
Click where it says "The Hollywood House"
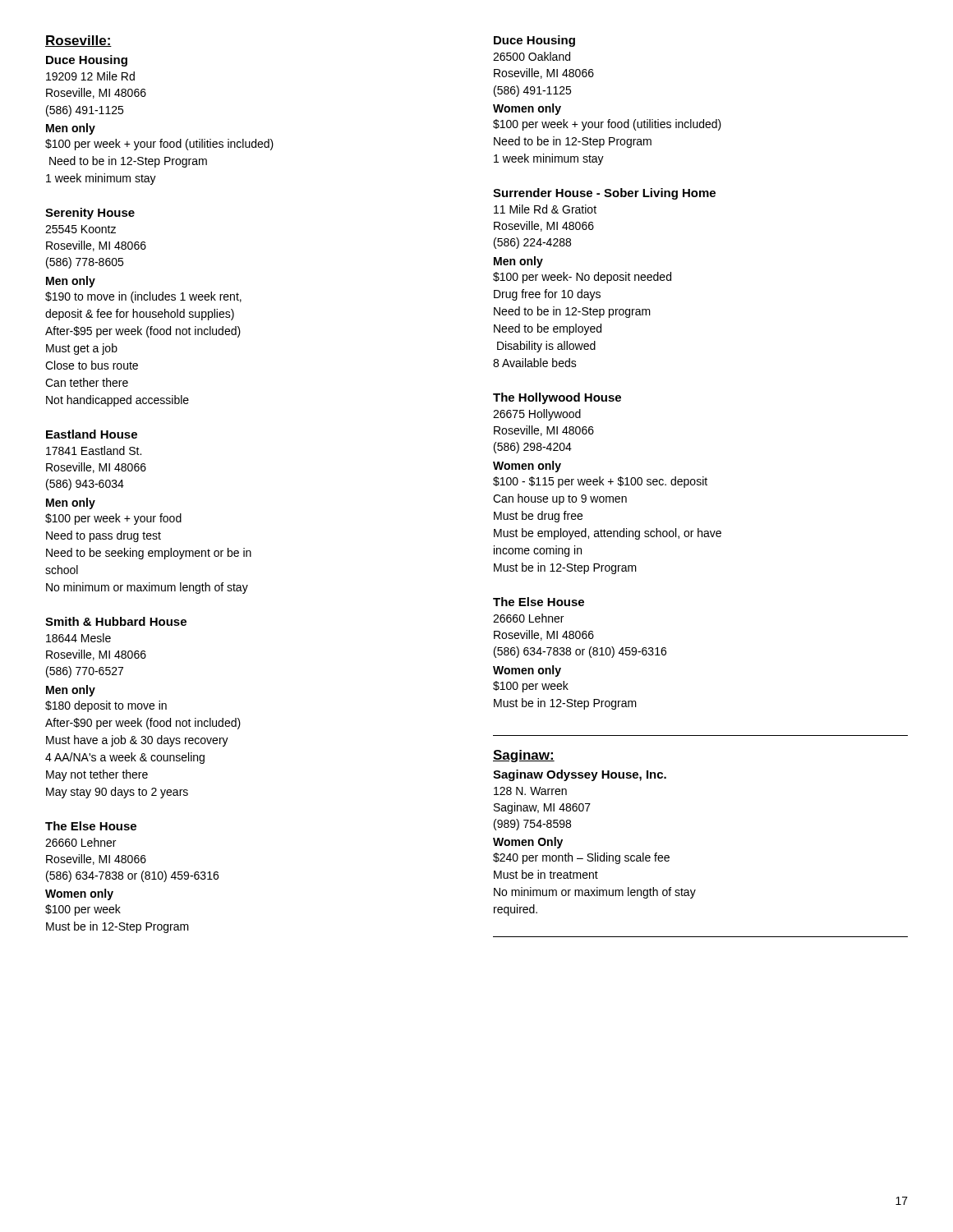(x=557, y=398)
